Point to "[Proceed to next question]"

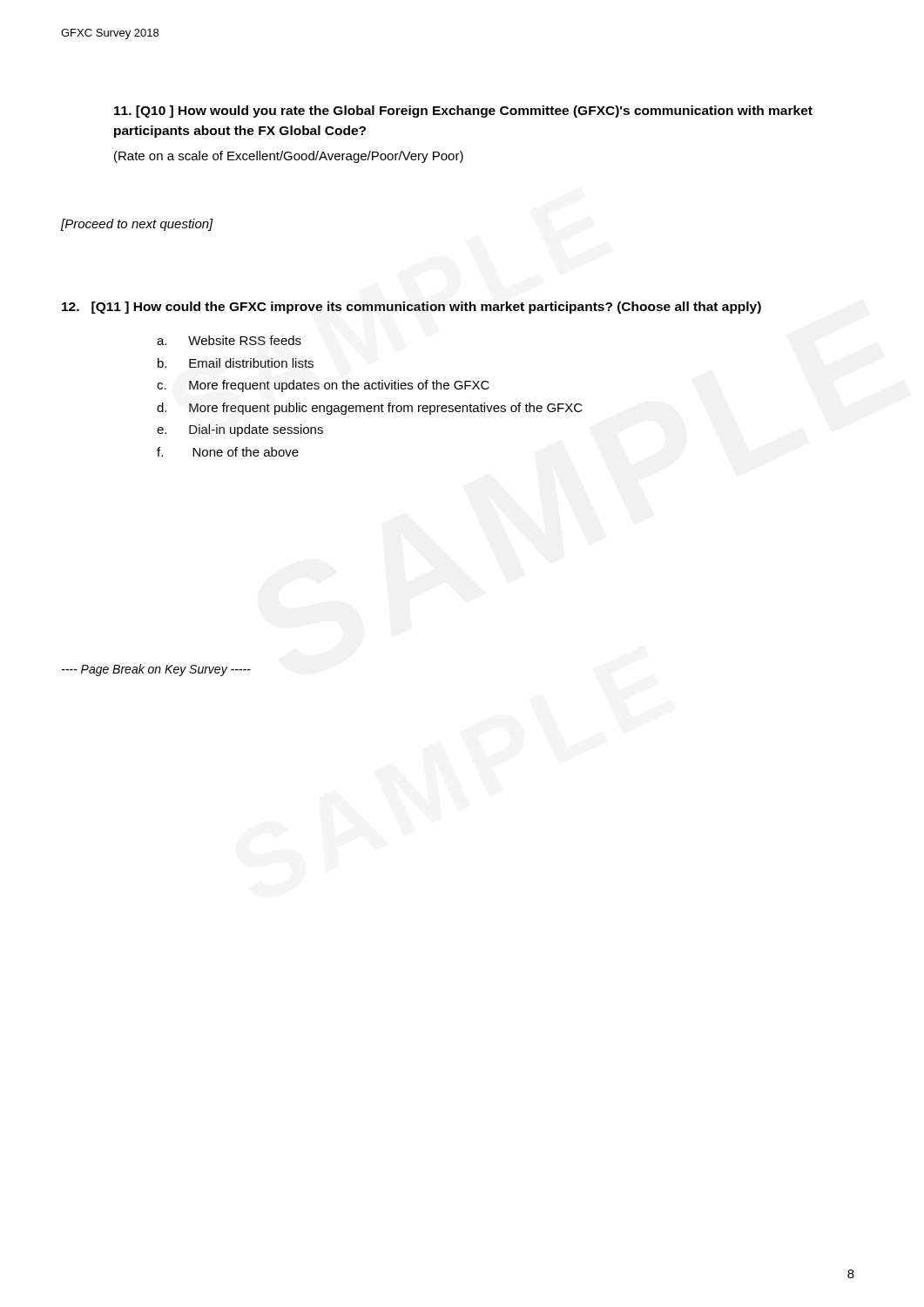point(137,223)
